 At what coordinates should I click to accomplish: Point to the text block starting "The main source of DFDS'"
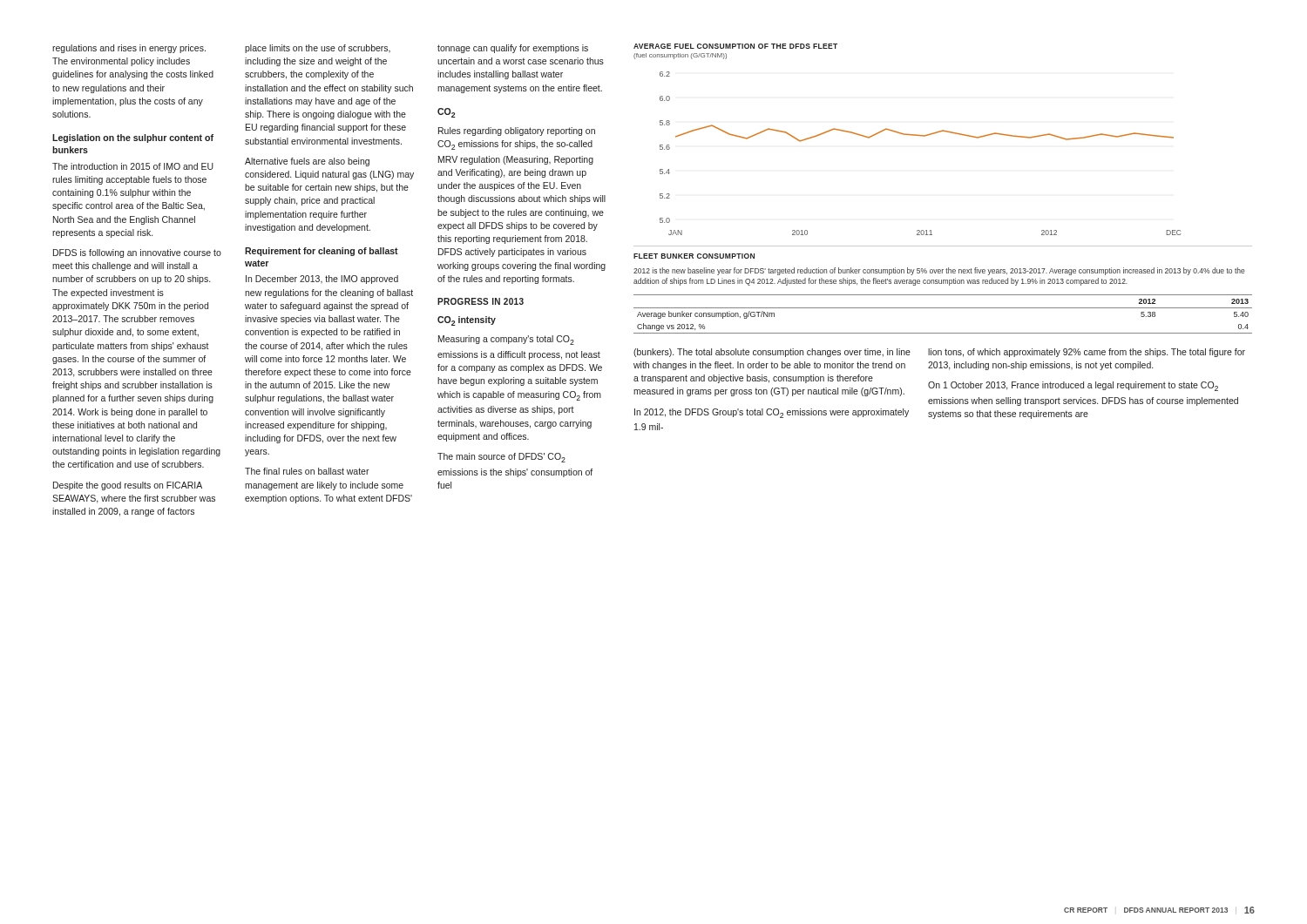[522, 471]
